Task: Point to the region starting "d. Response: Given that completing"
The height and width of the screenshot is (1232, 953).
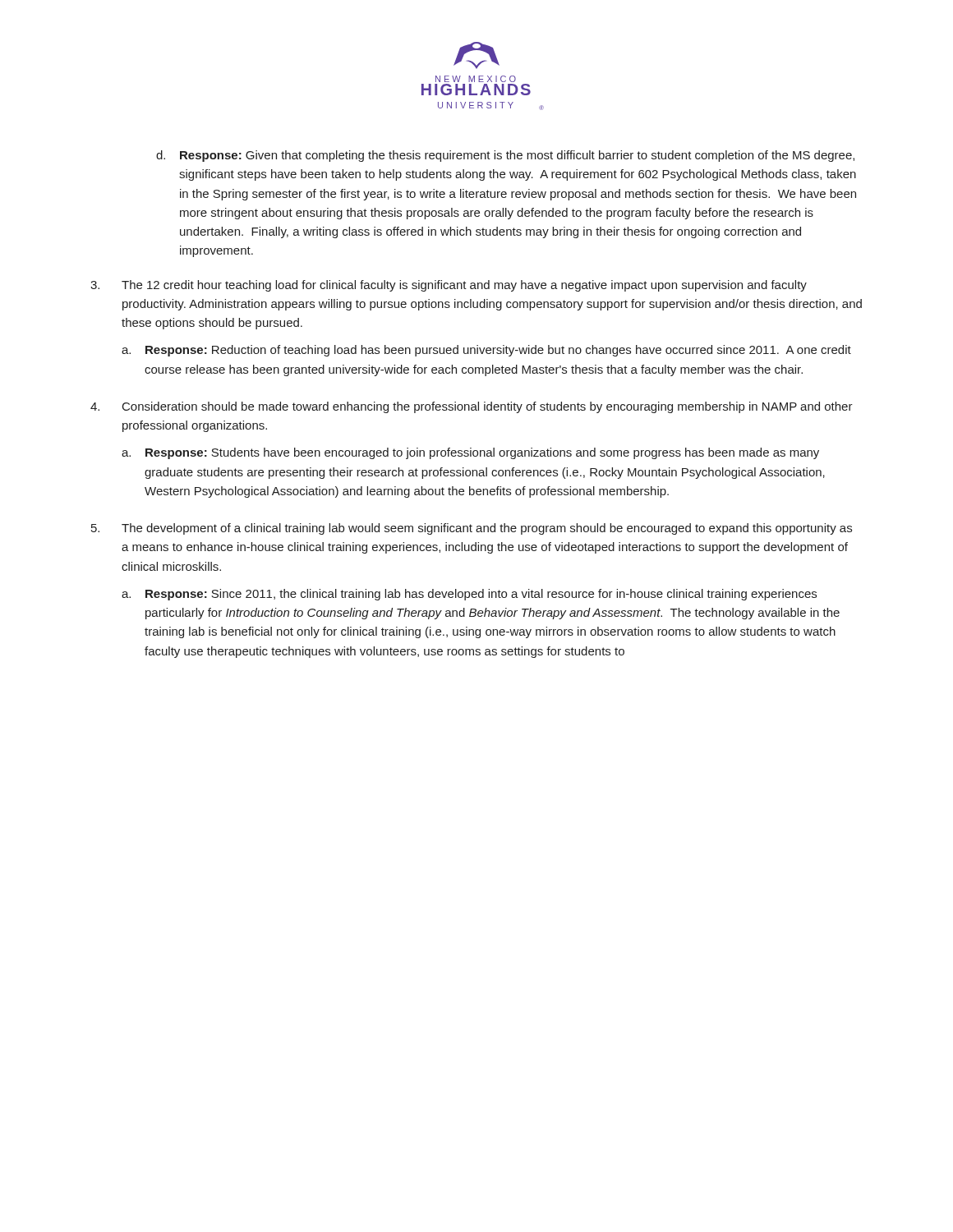Action: tap(509, 203)
